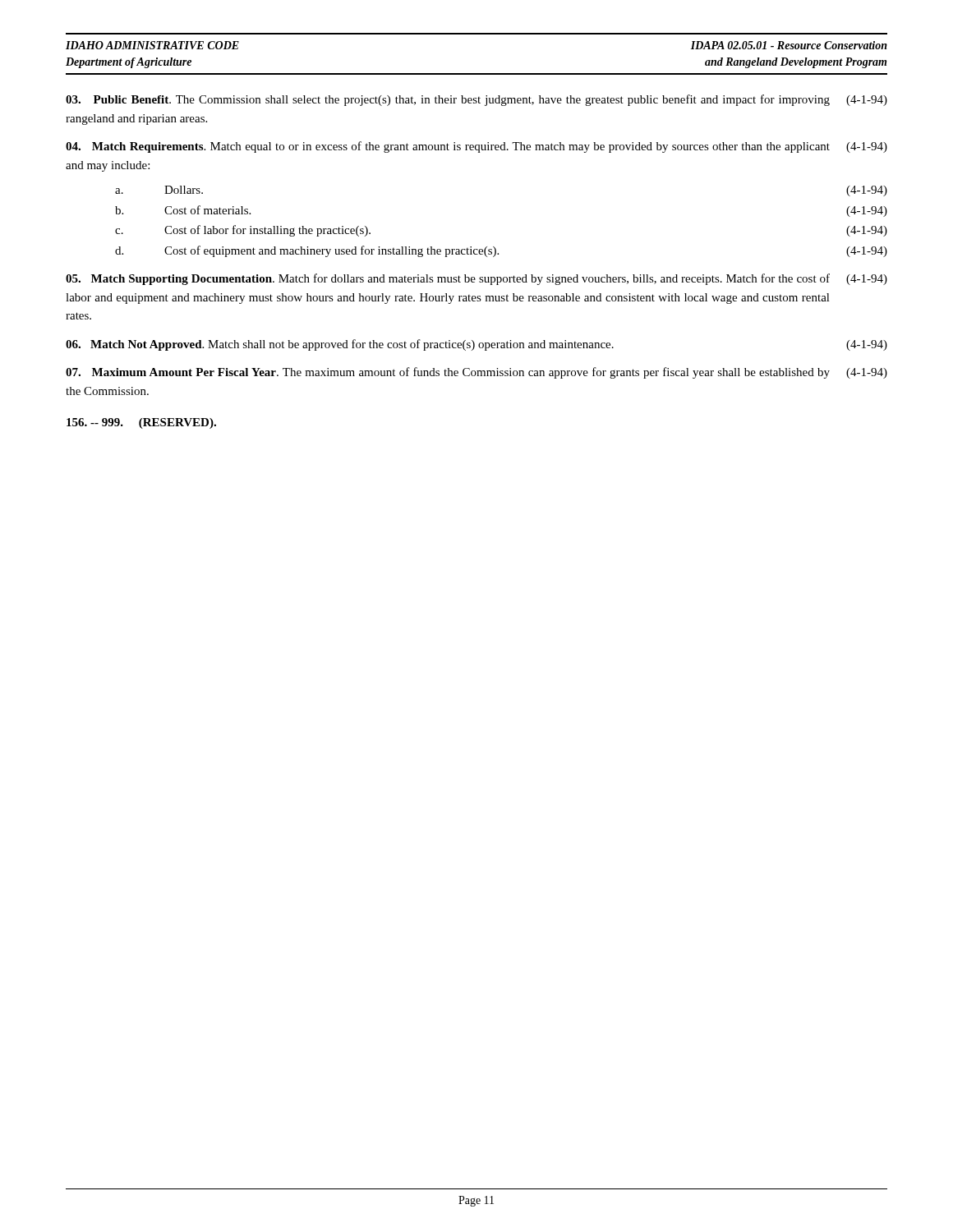This screenshot has height=1232, width=953.
Task: Click on the text block containing "Match Not Approved. Match shall not be approved"
Action: (x=476, y=344)
